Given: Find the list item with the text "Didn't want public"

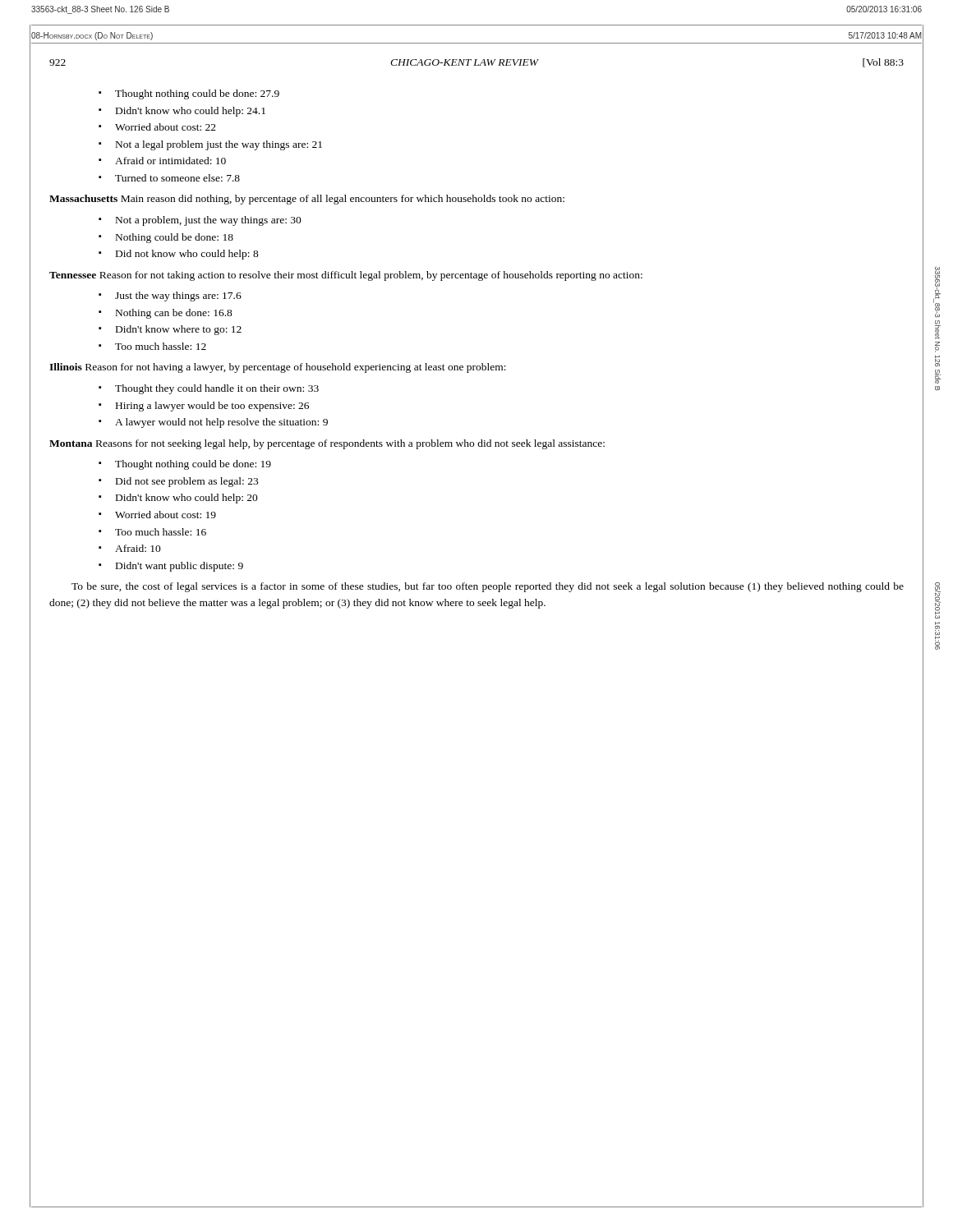Looking at the screenshot, I should coord(171,567).
